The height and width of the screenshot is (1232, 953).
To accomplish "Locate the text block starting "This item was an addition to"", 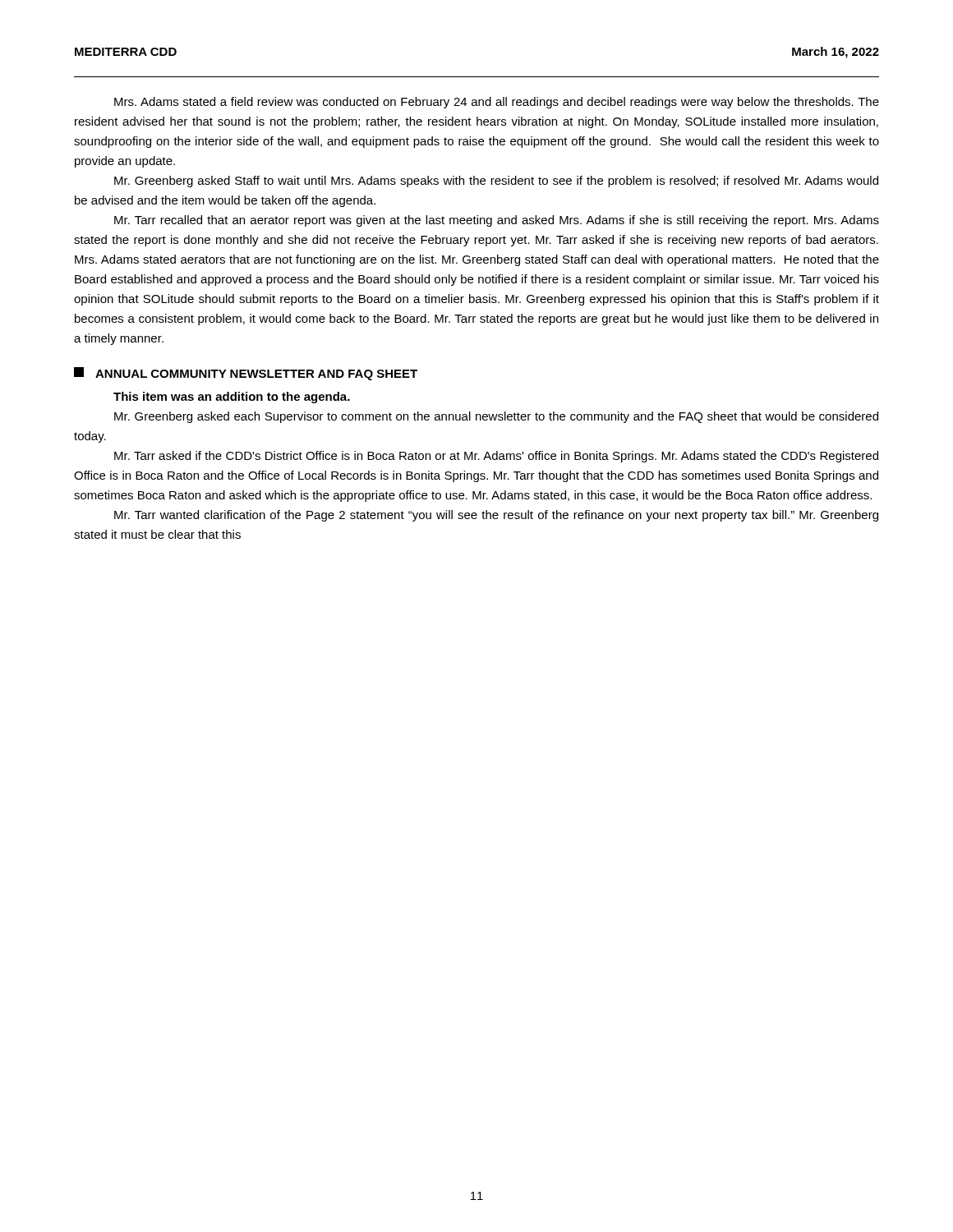I will (x=232, y=396).
